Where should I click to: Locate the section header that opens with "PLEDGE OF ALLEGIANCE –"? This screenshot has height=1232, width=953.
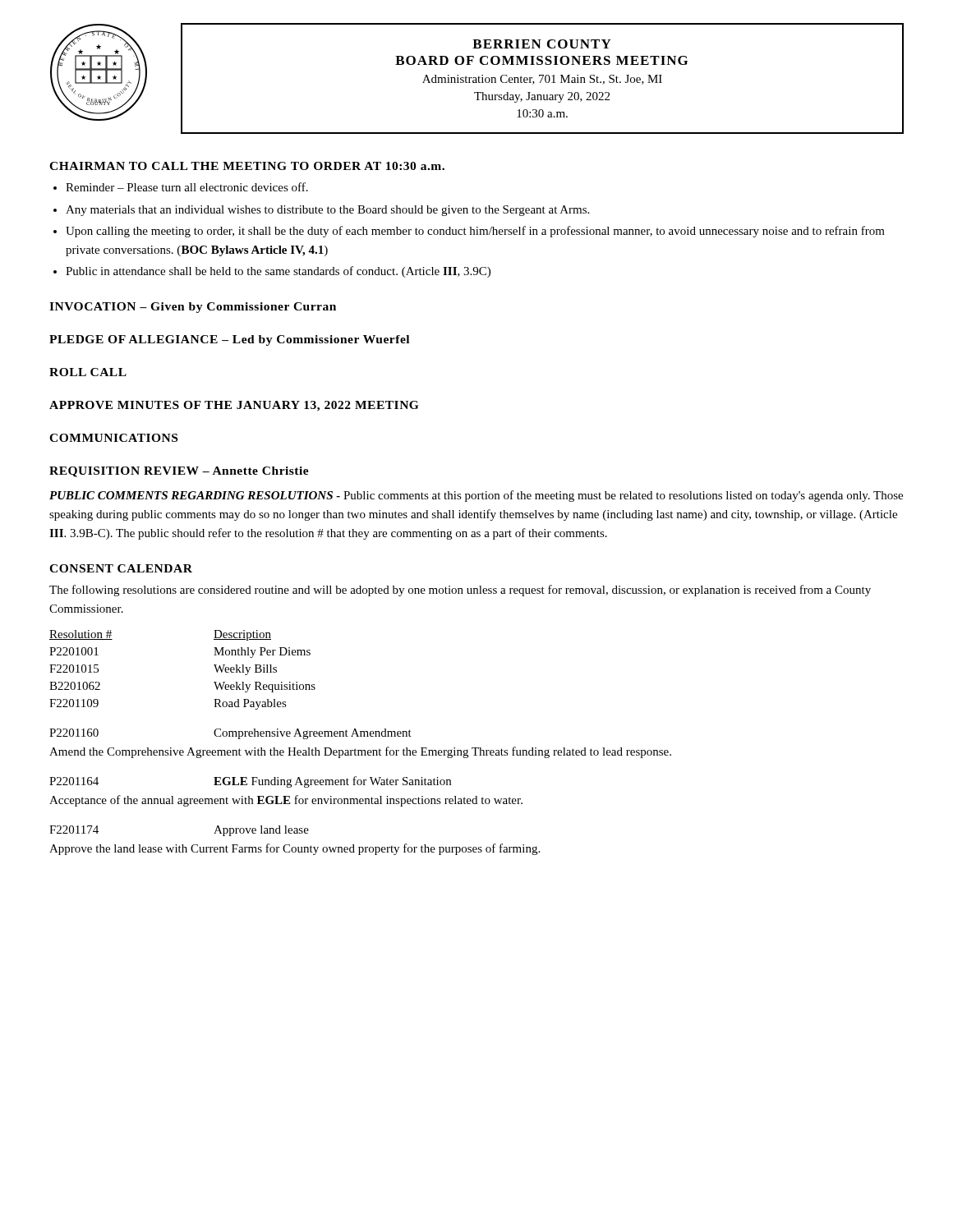pos(230,338)
